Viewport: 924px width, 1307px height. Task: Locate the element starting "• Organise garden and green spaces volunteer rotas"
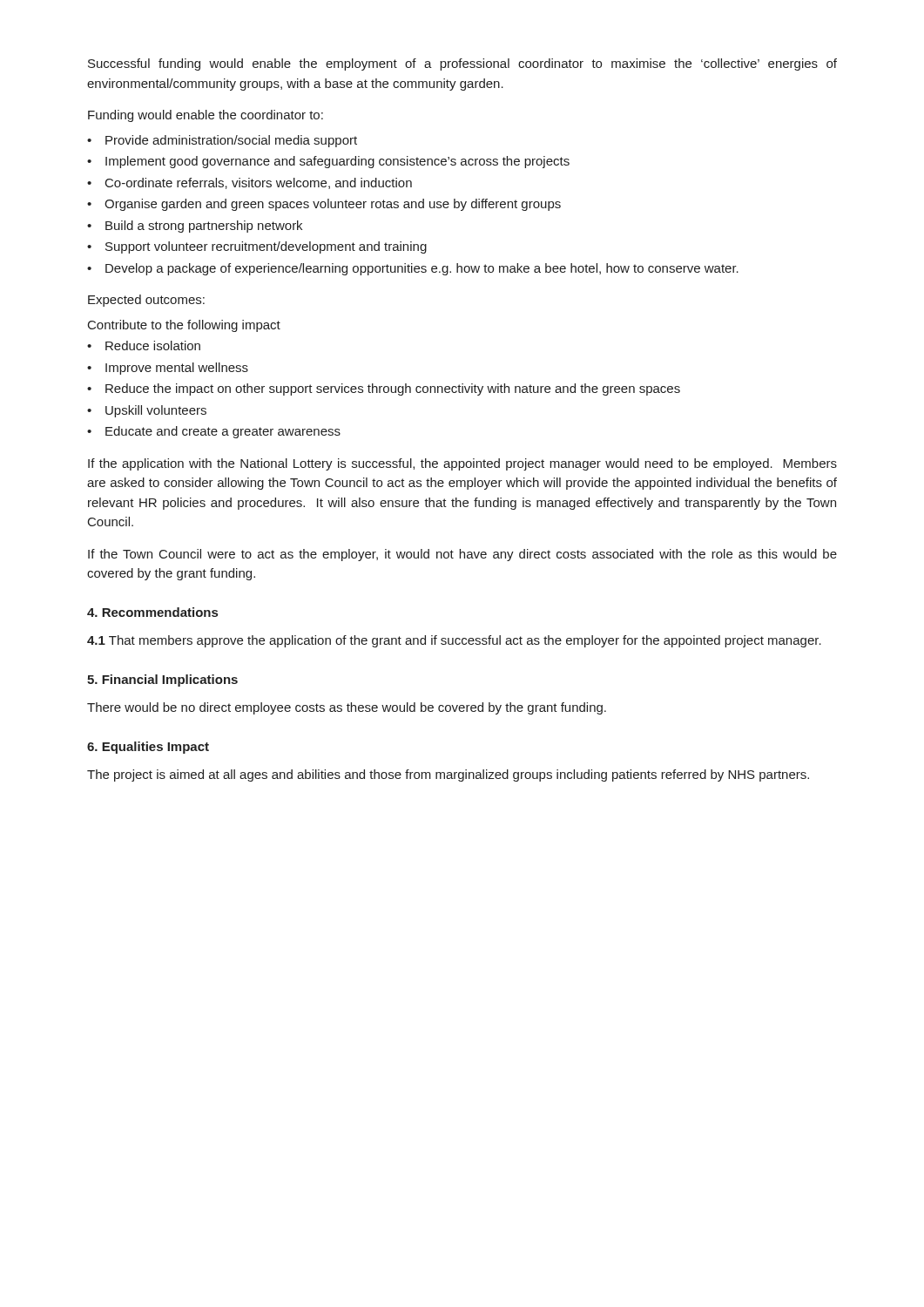462,204
